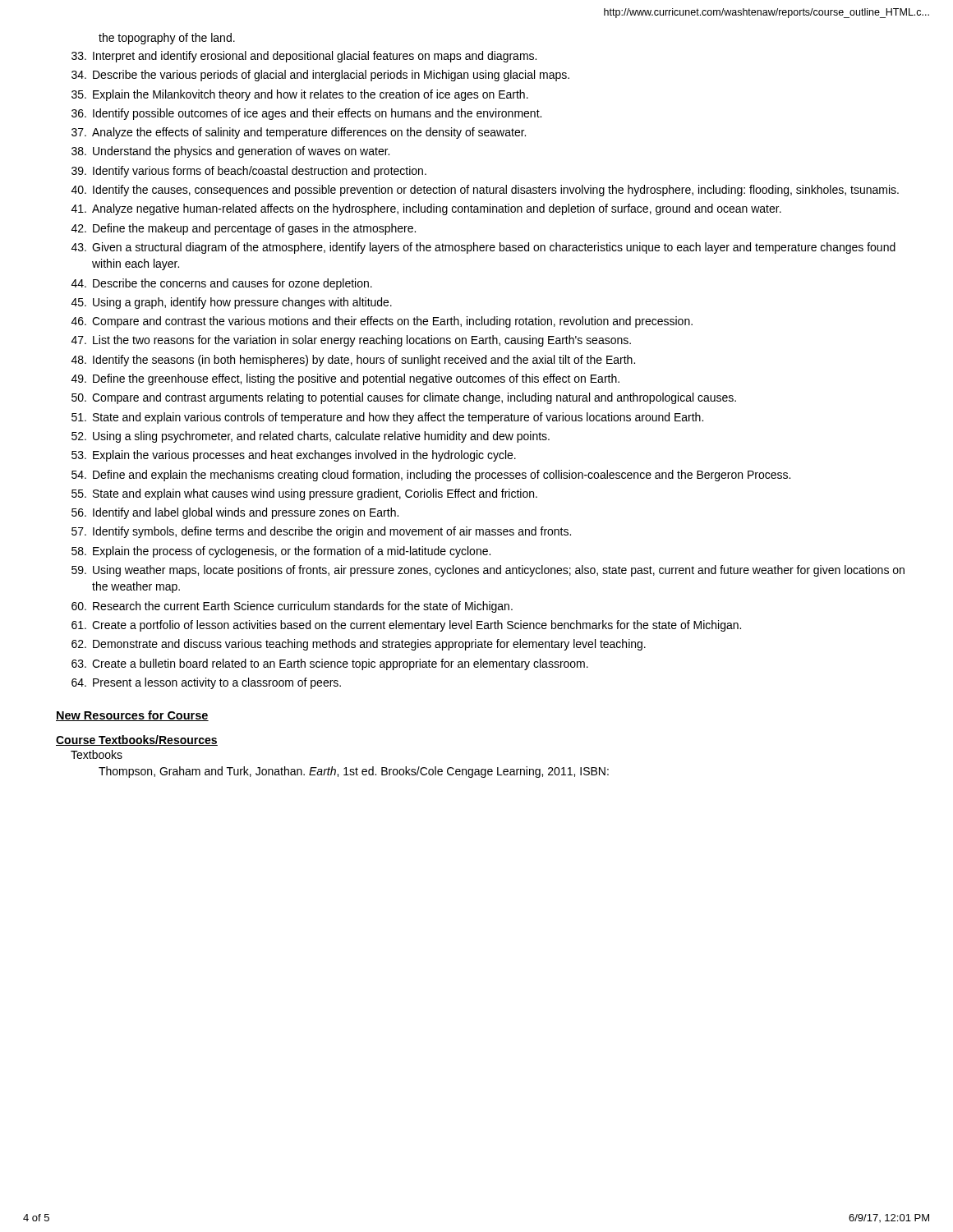Click on the list item containing "39. Identify various forms"
The height and width of the screenshot is (1232, 953).
tap(249, 172)
